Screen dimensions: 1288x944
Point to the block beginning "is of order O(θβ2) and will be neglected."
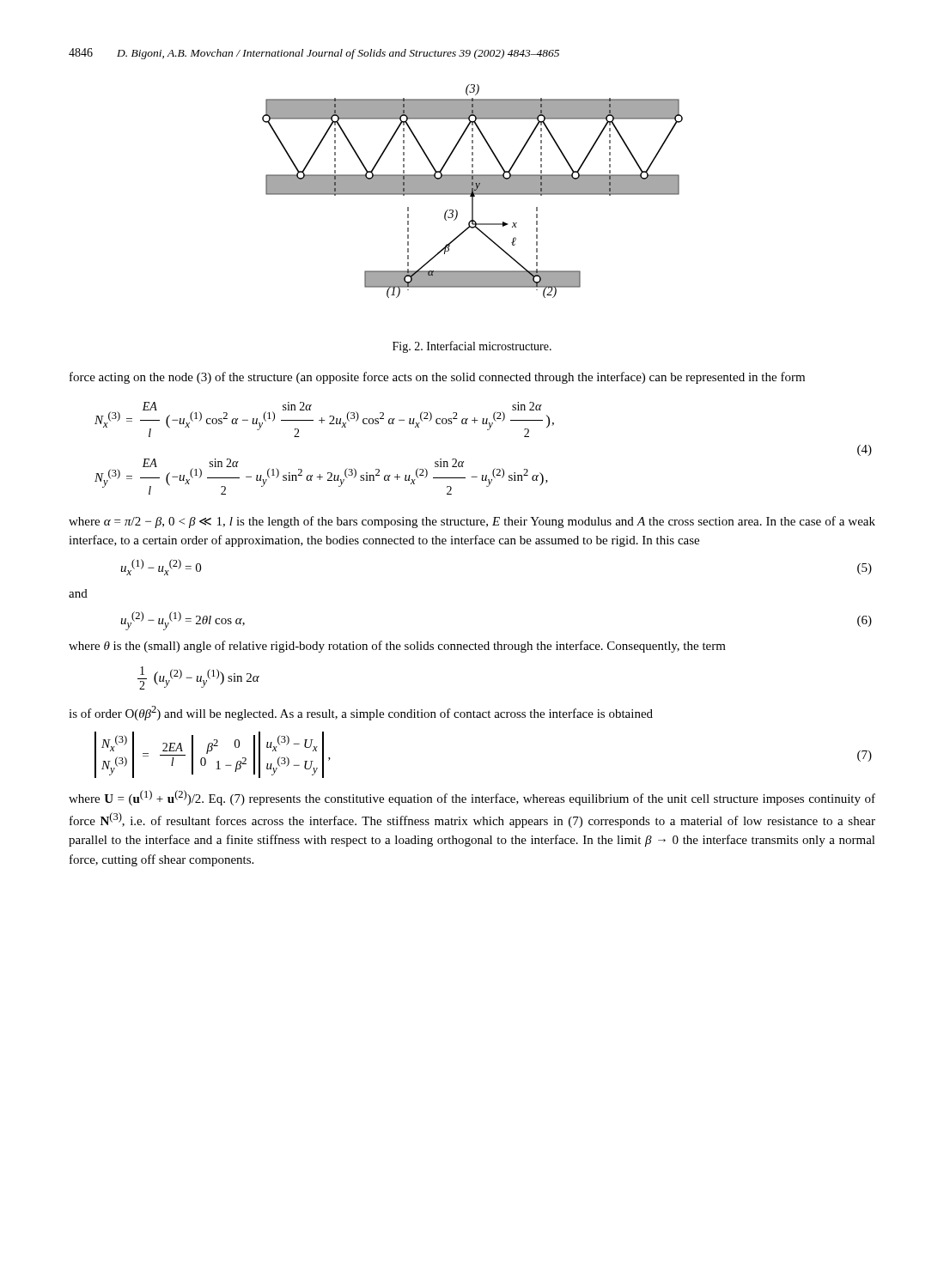tap(361, 712)
